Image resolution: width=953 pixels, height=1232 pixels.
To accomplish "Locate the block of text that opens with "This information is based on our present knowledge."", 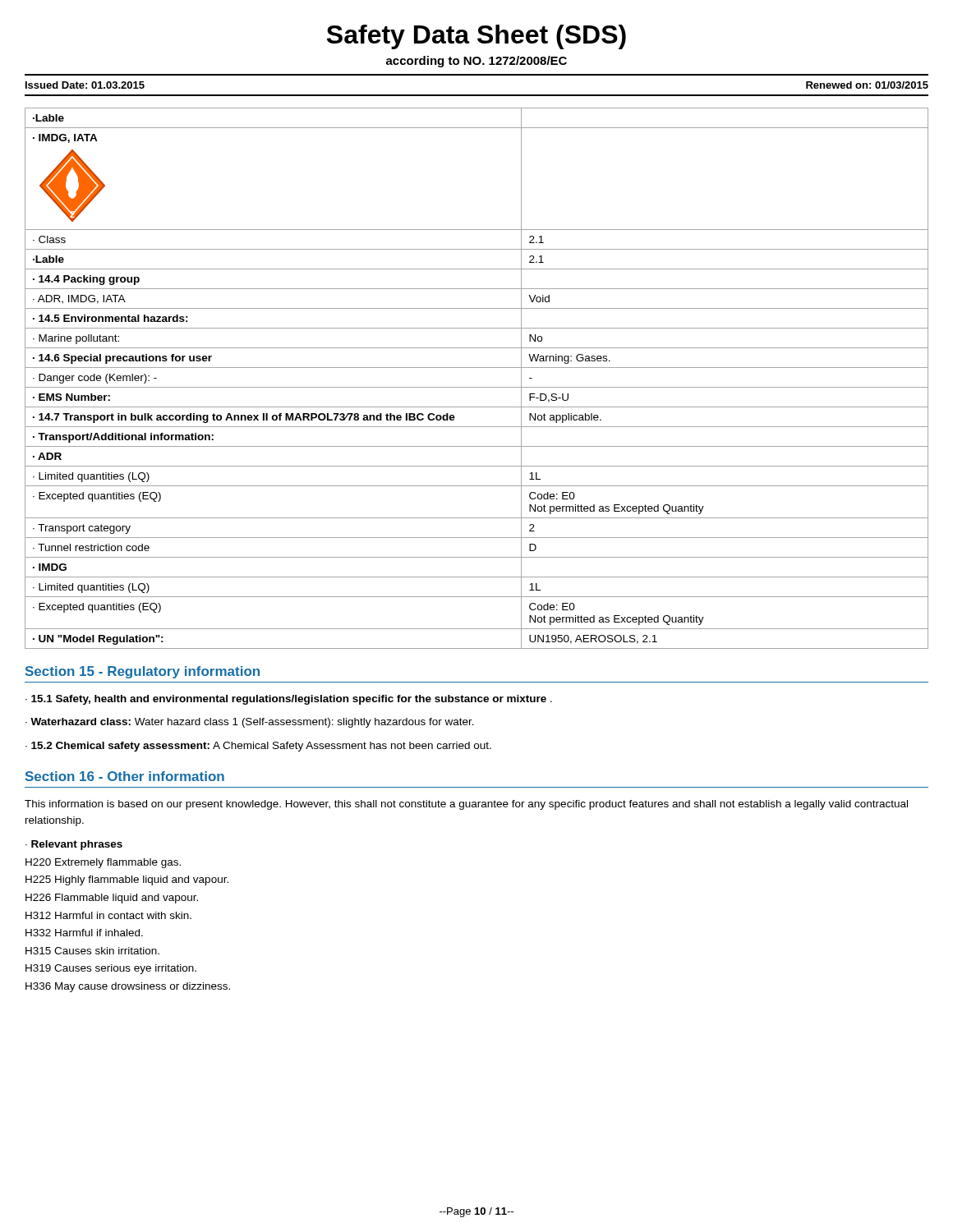I will [467, 812].
